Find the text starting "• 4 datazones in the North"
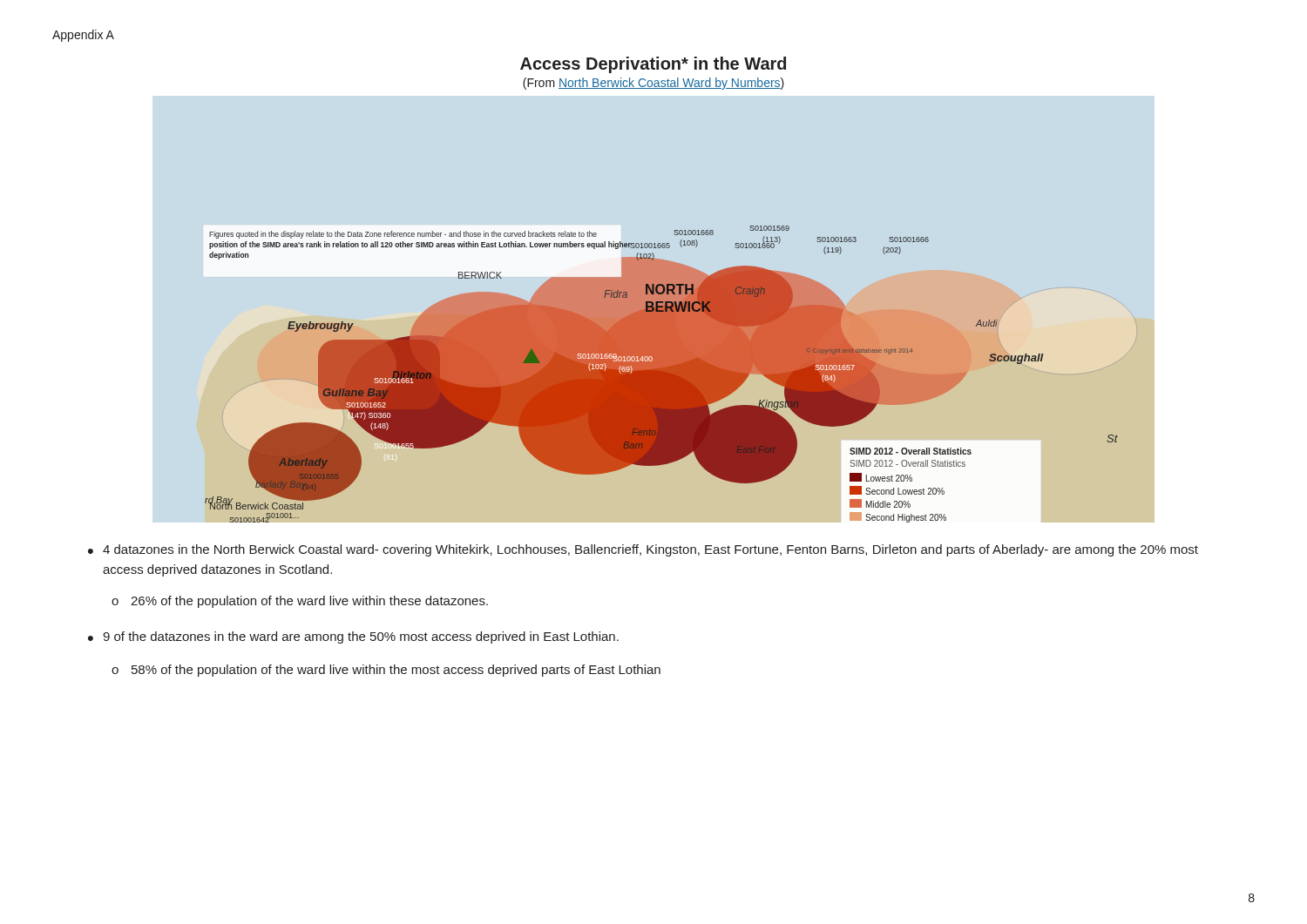Screen dimensions: 924x1307 point(654,560)
